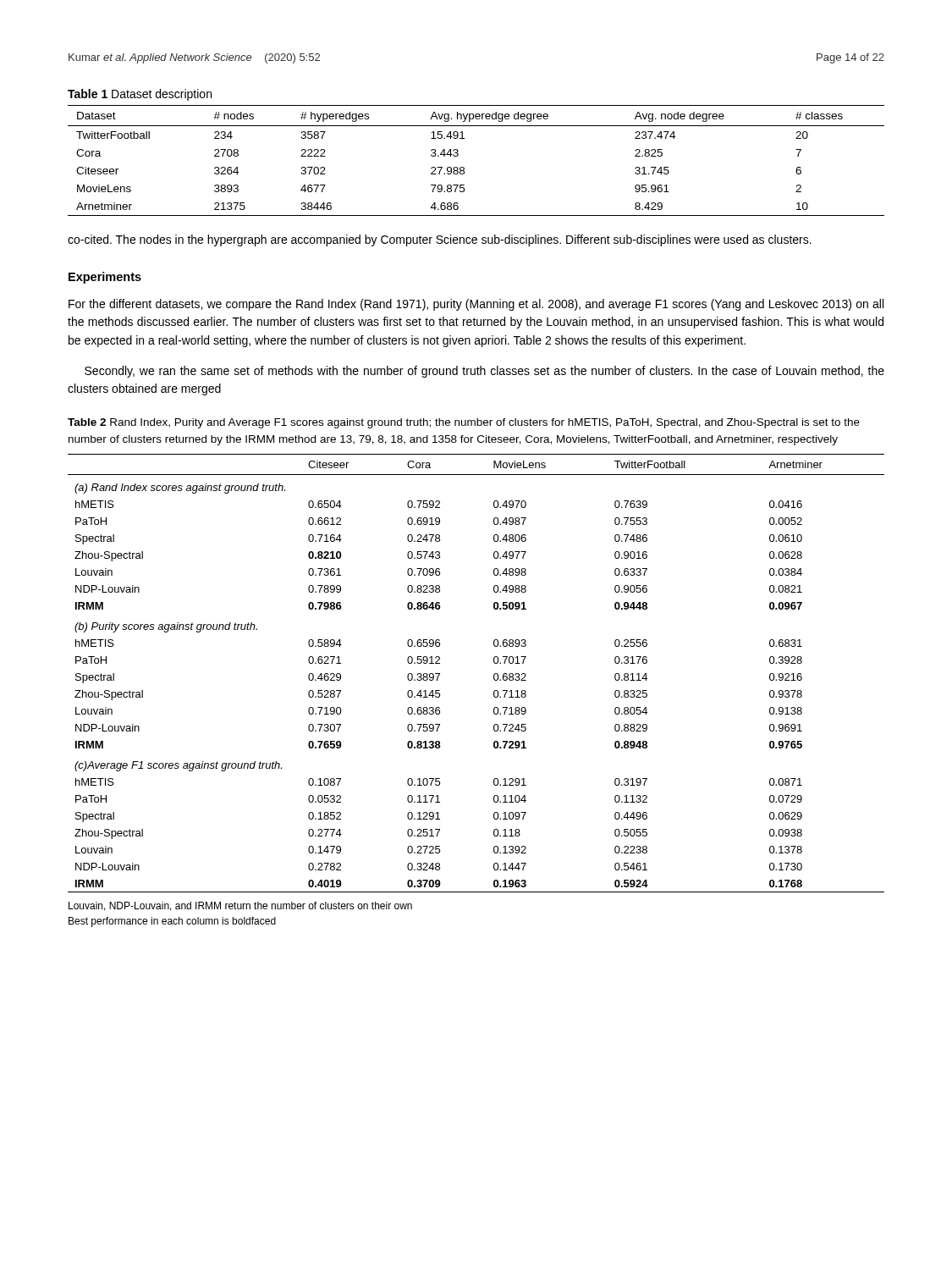
Task: Click on the footnote that reads "Louvain, NDP-Louvain, and IRMM return the number of"
Action: click(x=240, y=914)
